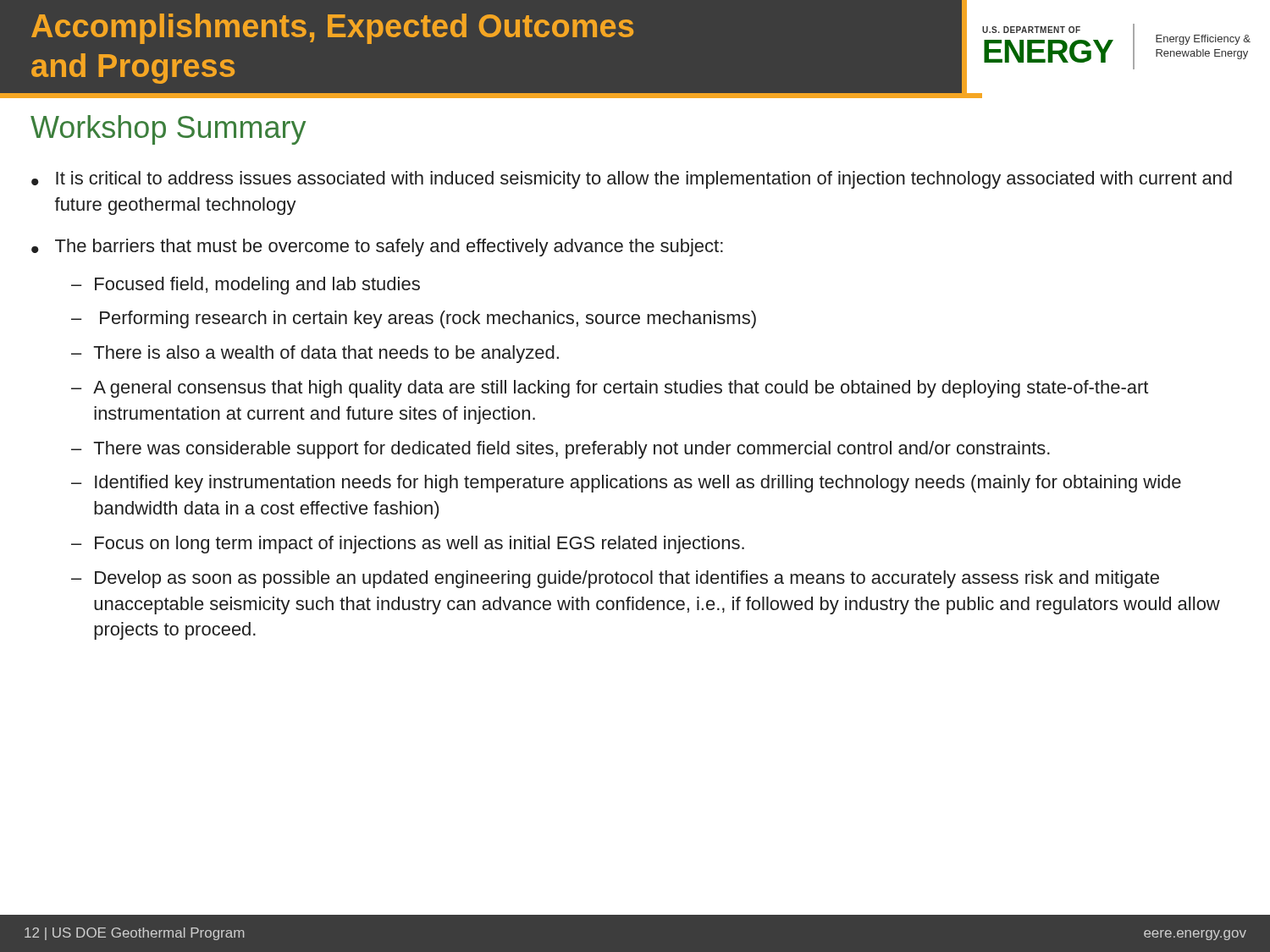The width and height of the screenshot is (1270, 952).
Task: Find the list item with the text "• The barriers that must be"
Action: (x=636, y=442)
